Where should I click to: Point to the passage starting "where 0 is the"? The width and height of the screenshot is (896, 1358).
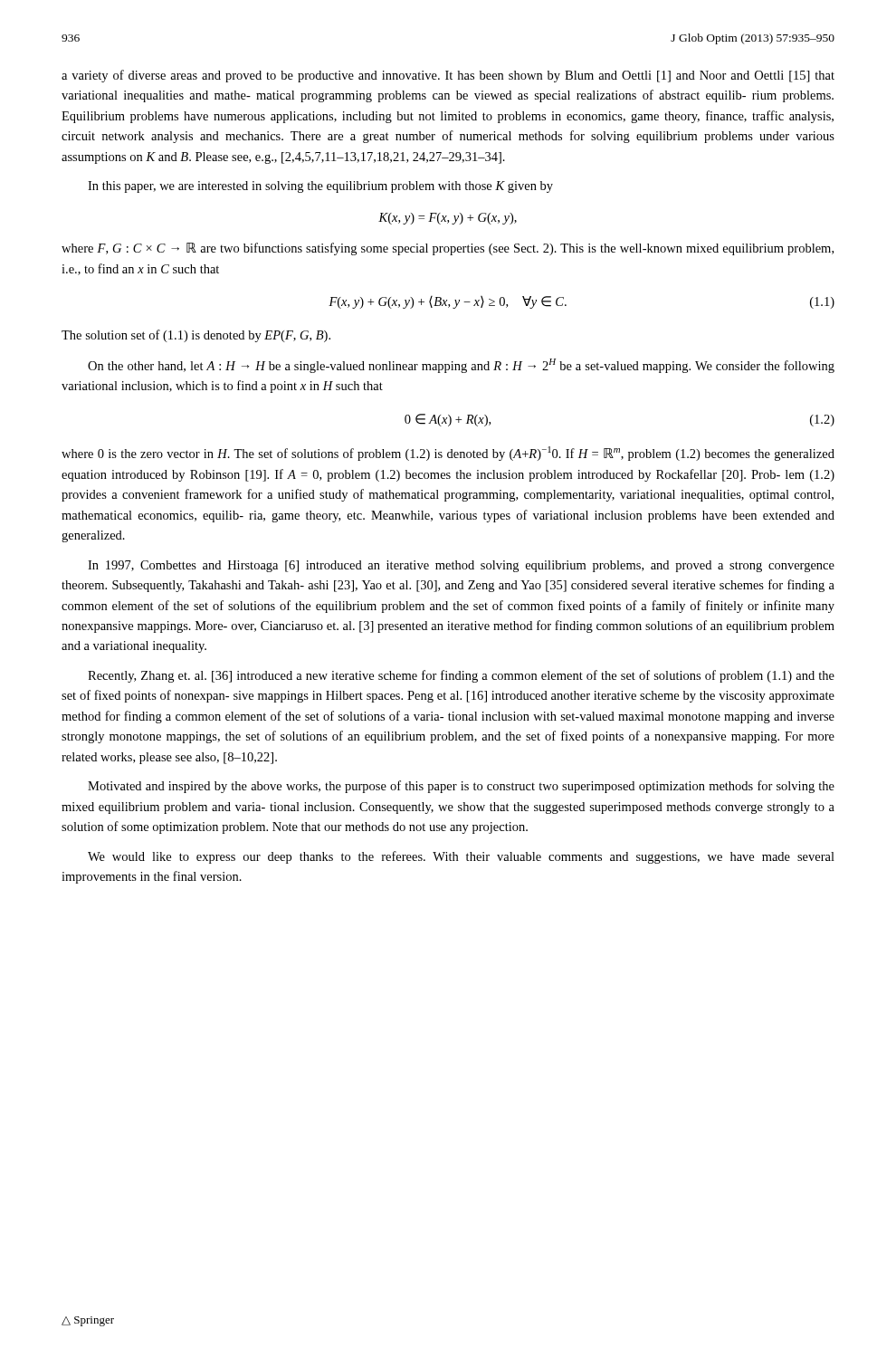(x=448, y=665)
